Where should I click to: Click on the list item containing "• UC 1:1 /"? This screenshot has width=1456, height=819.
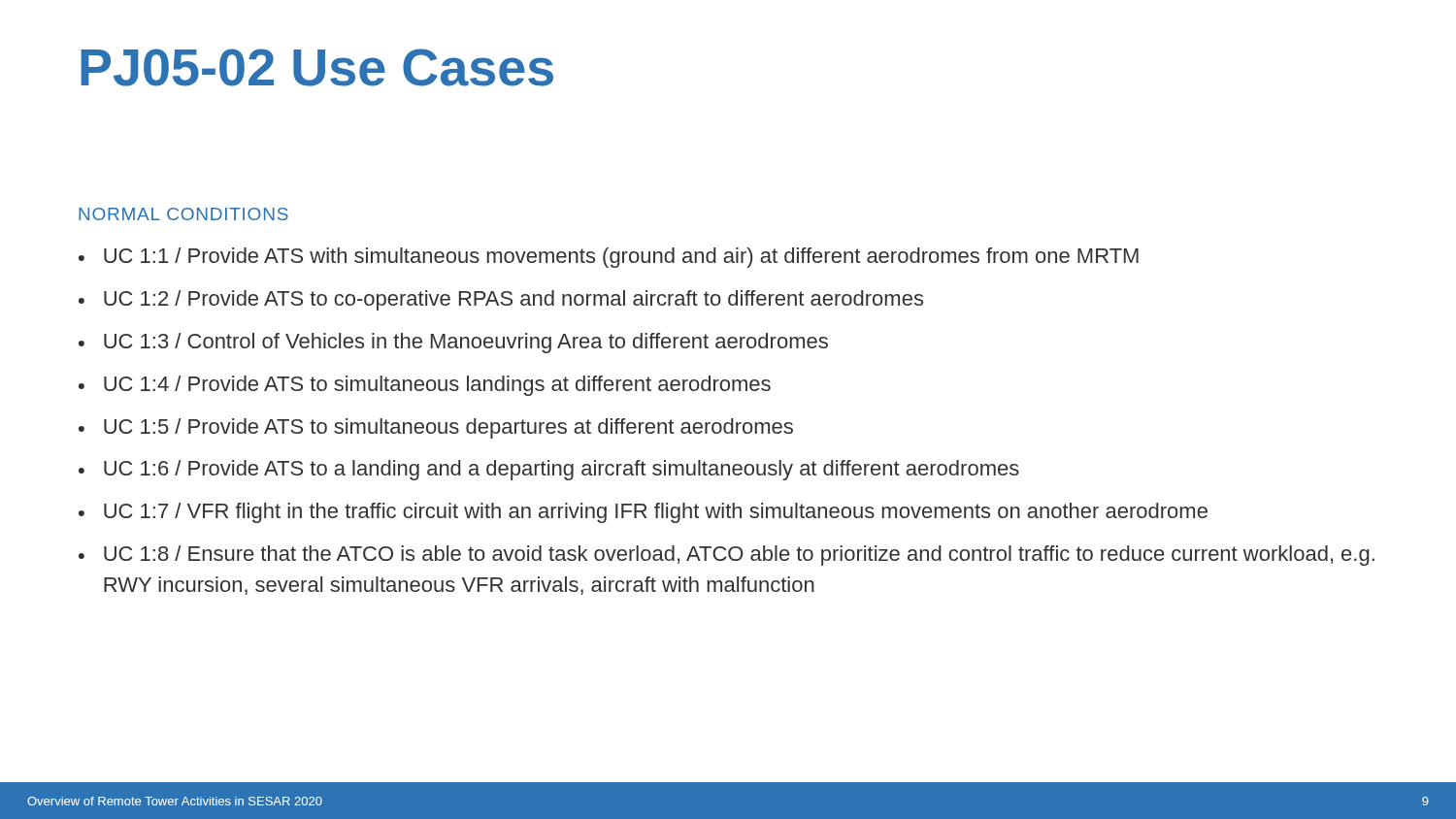point(609,257)
